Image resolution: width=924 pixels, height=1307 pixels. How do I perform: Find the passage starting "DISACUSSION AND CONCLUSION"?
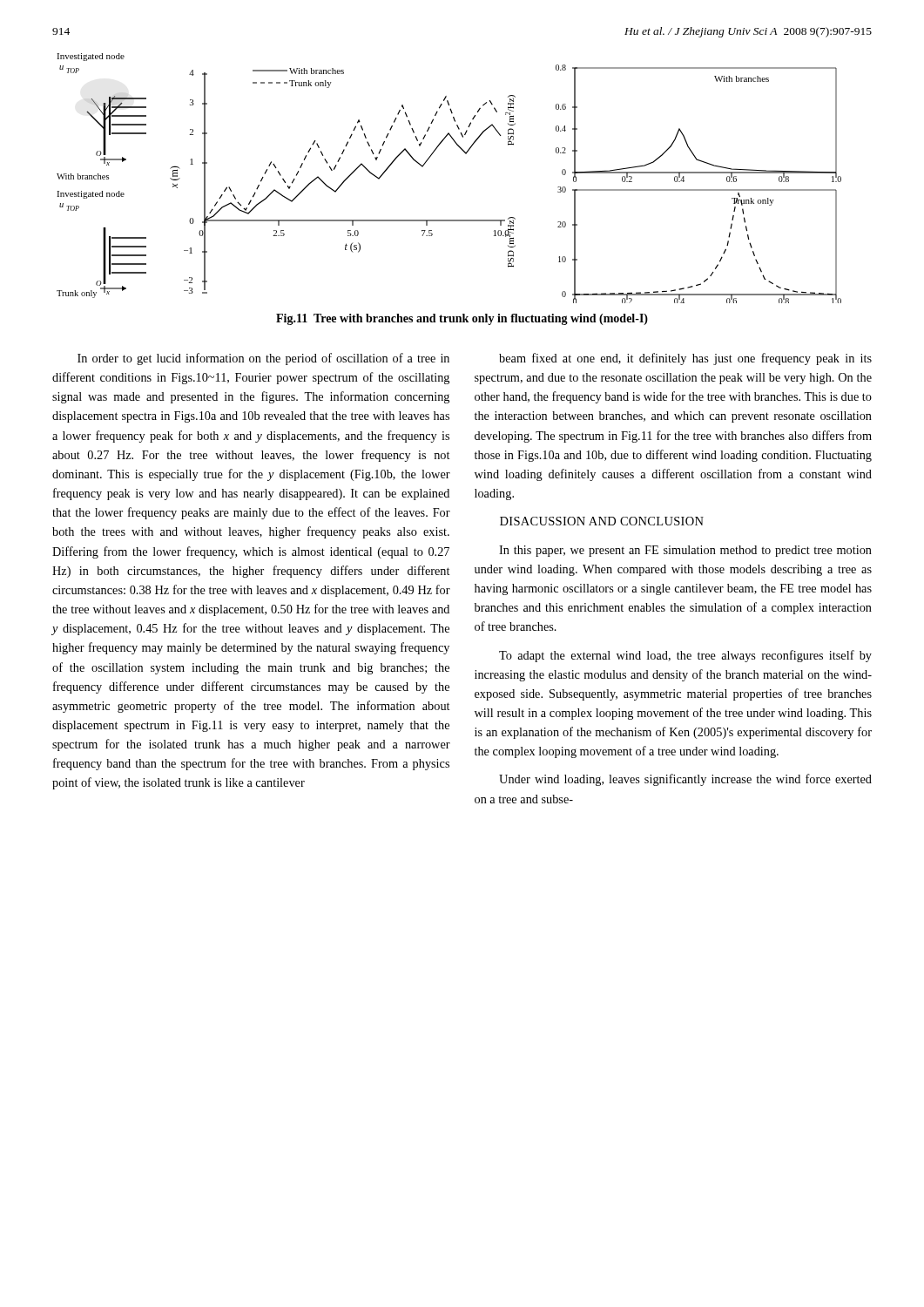(673, 521)
